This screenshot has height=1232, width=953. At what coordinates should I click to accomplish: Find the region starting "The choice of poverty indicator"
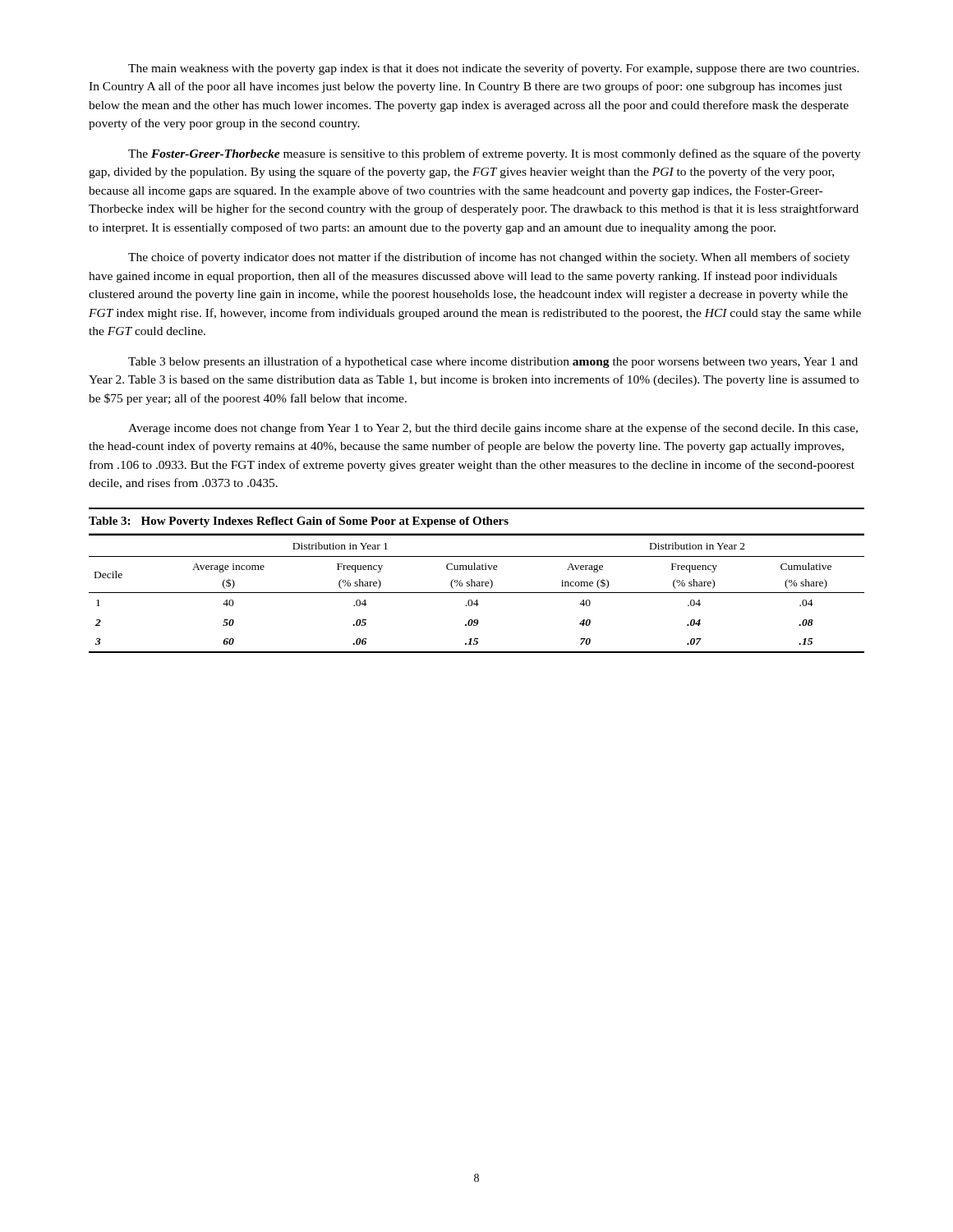476,294
